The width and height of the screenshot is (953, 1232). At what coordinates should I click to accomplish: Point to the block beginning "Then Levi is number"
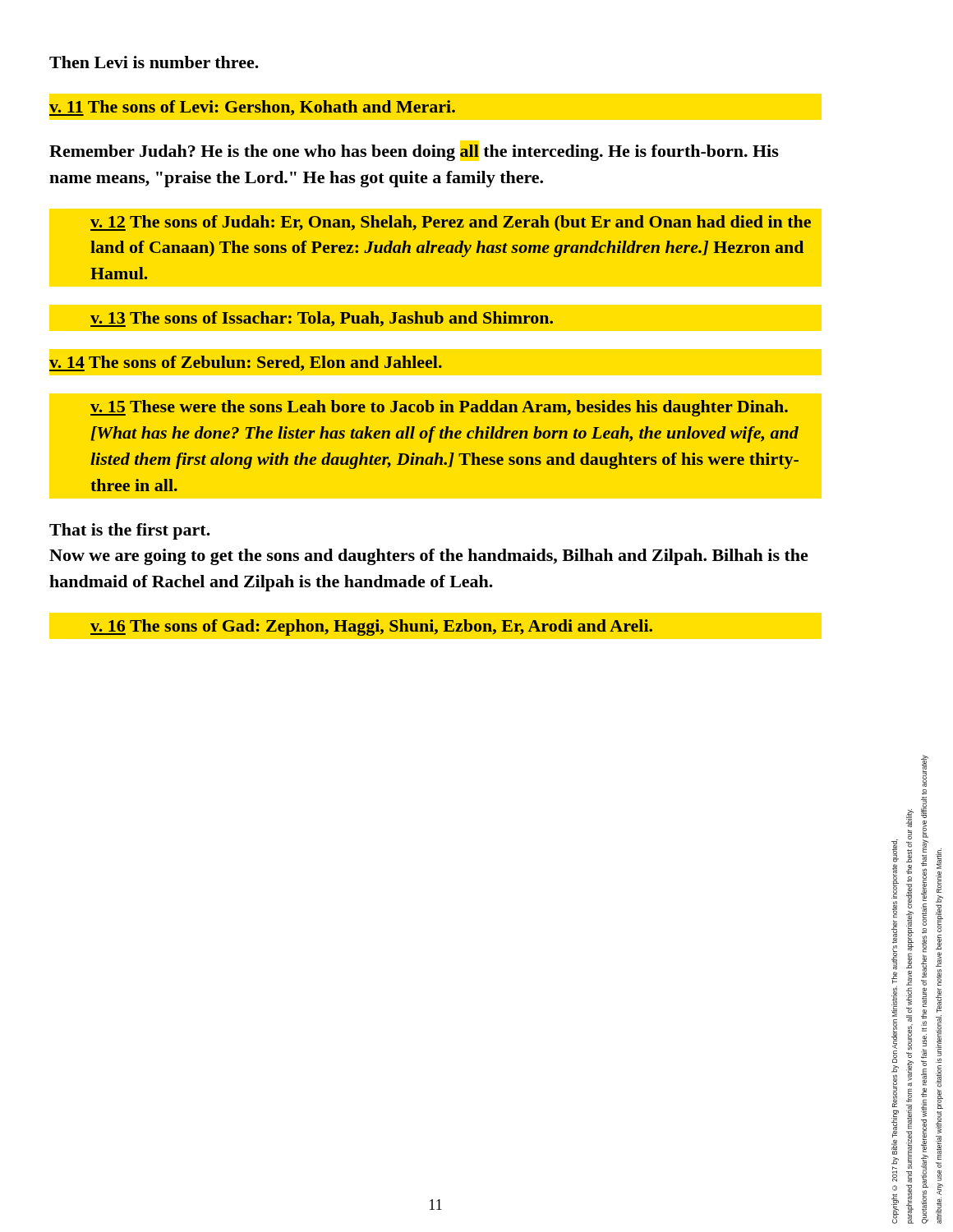[154, 62]
